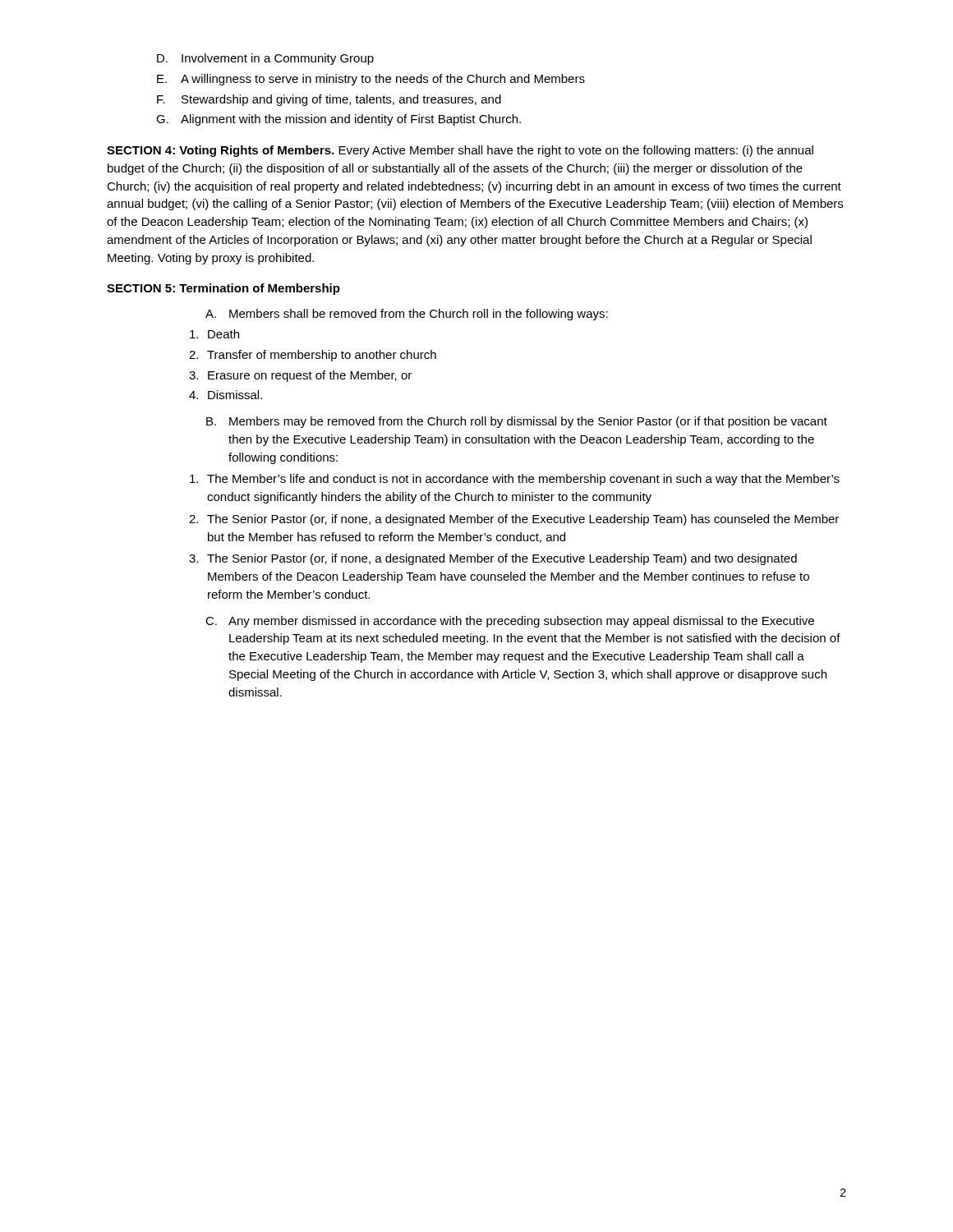The image size is (953, 1232).
Task: Find the element starting "F. Stewardship and giving of"
Action: pos(329,99)
